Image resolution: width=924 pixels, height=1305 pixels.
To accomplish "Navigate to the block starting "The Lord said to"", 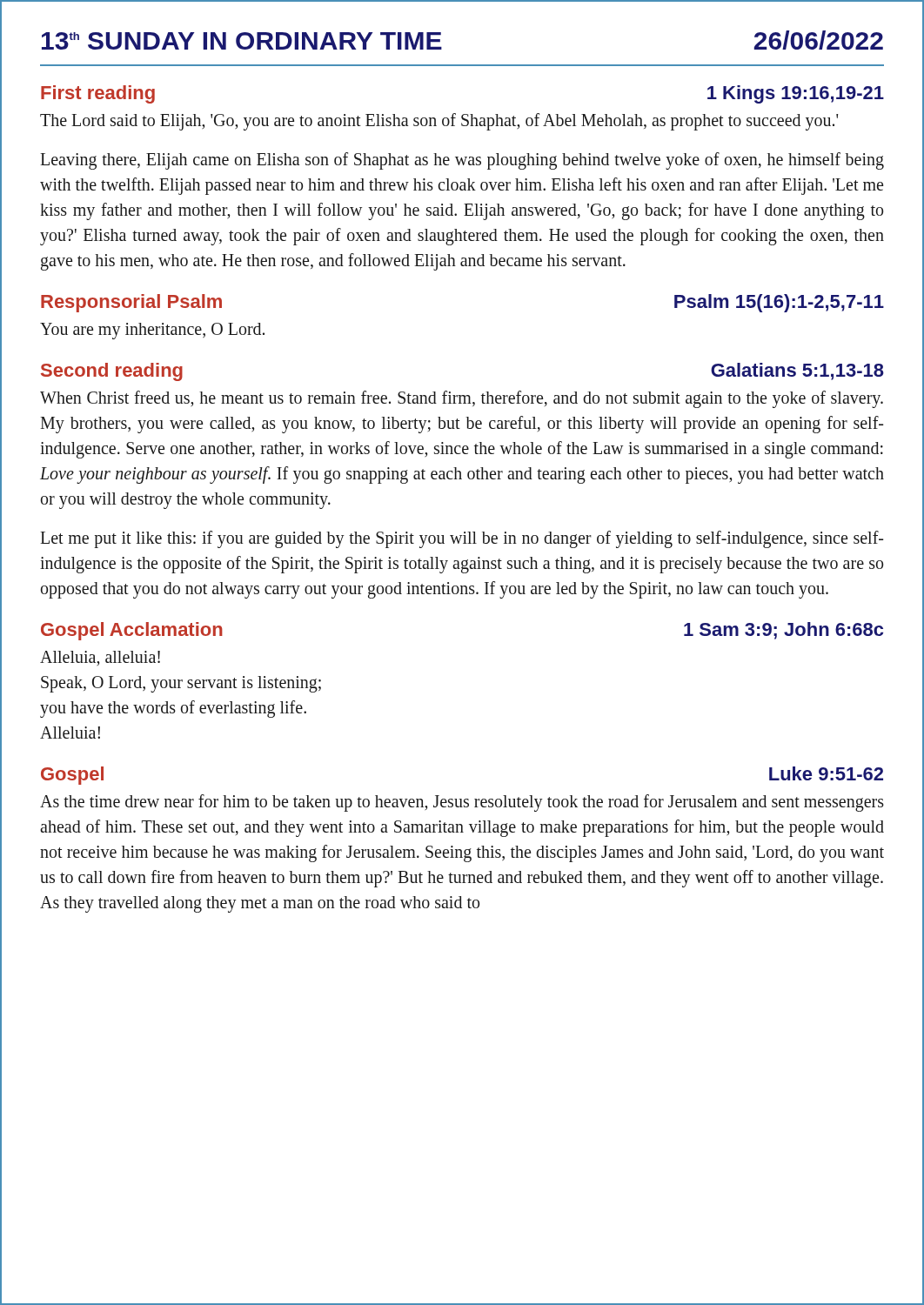I will pos(439,120).
